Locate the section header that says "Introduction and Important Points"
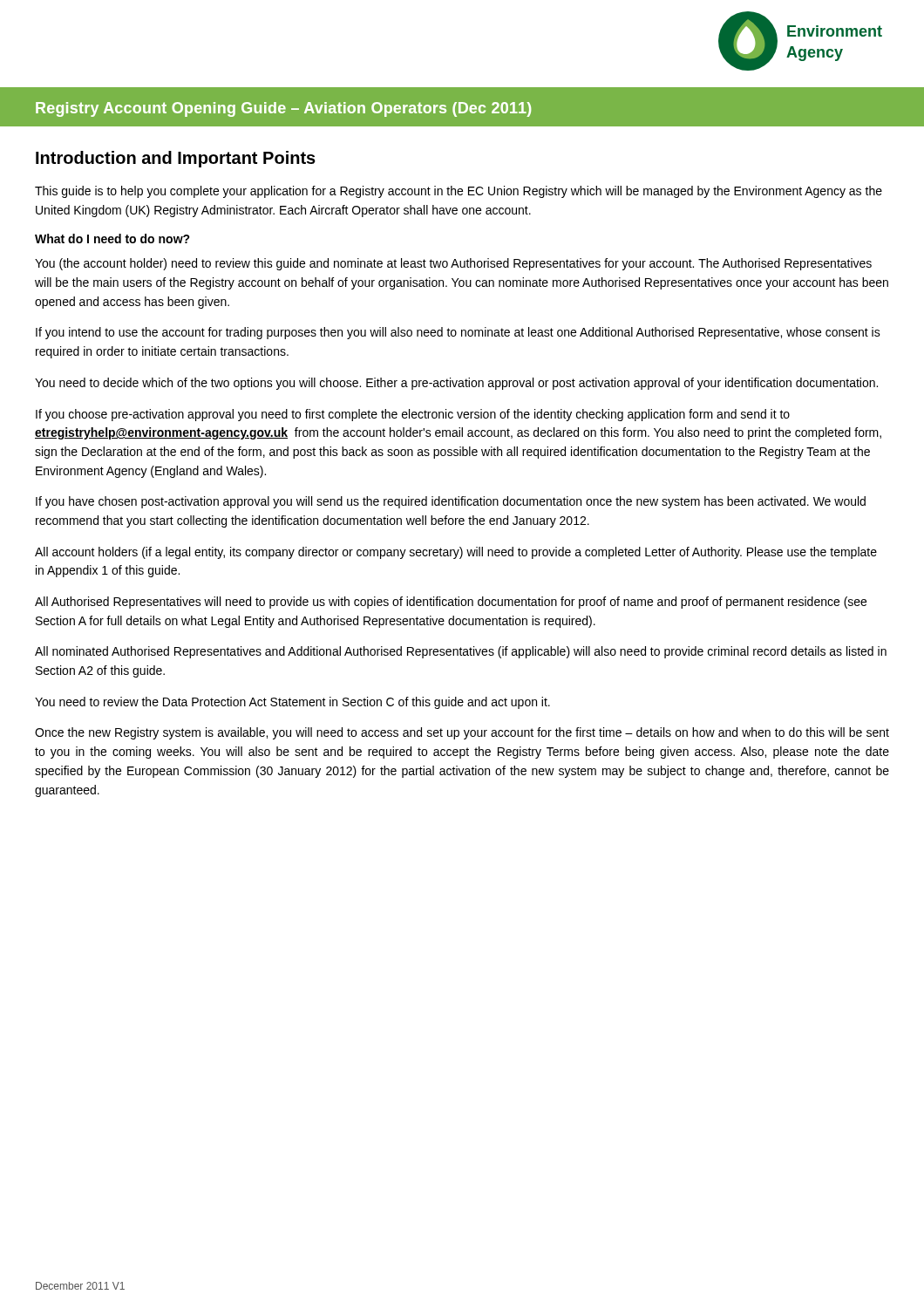Screen dimensions: 1308x924 click(175, 158)
